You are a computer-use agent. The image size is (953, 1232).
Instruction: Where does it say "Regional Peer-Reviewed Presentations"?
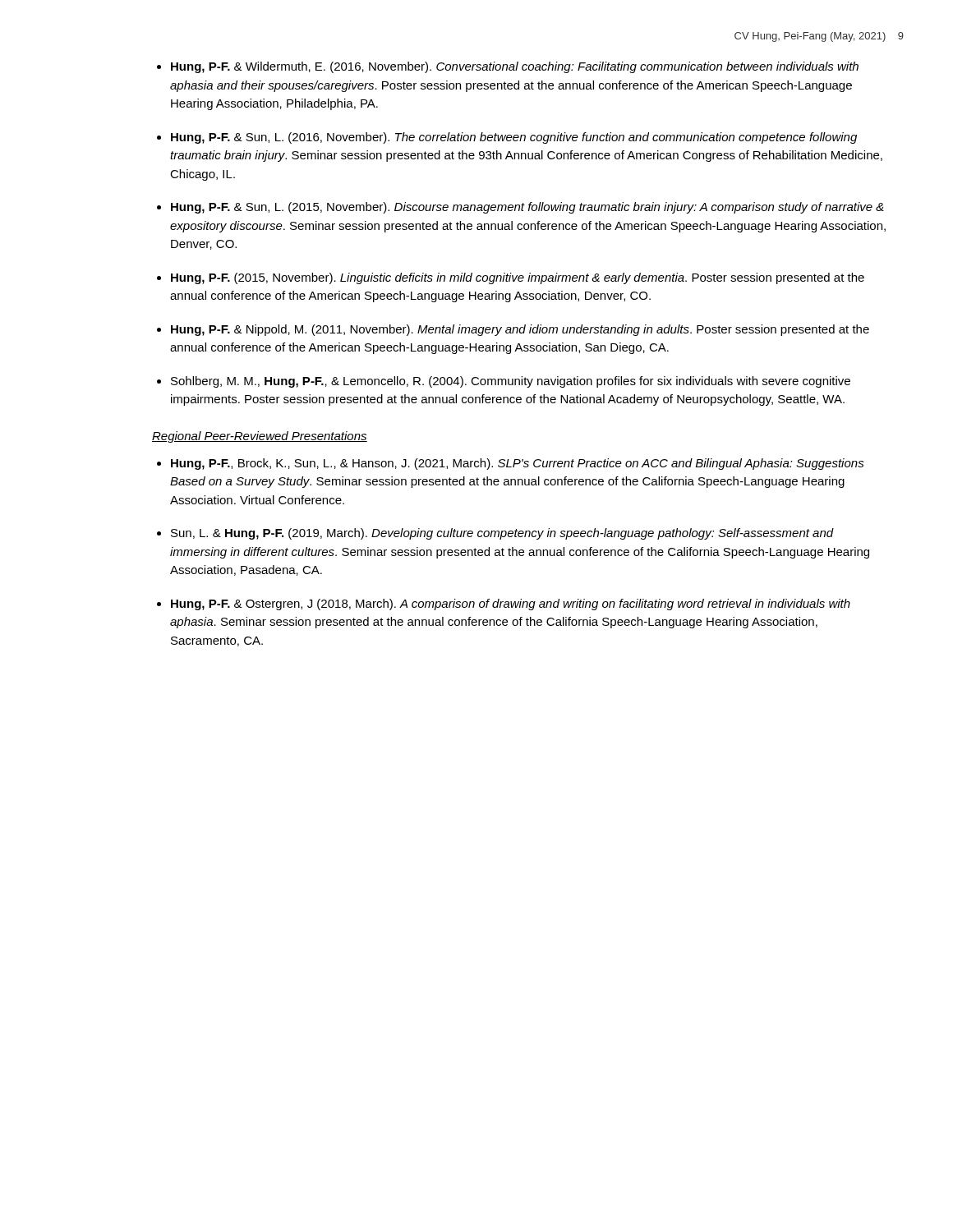[259, 435]
